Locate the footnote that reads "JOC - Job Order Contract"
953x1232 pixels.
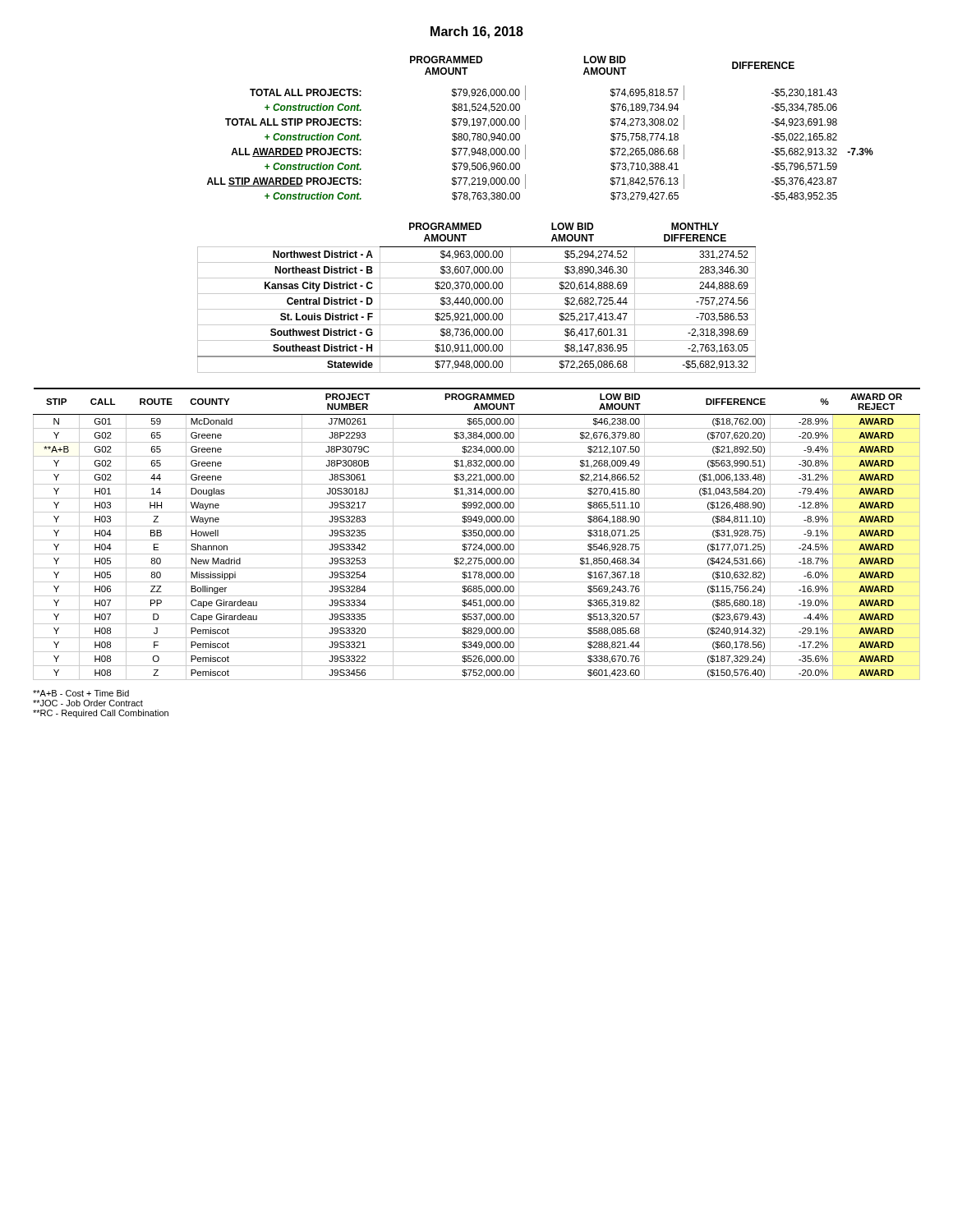pyautogui.click(x=88, y=703)
